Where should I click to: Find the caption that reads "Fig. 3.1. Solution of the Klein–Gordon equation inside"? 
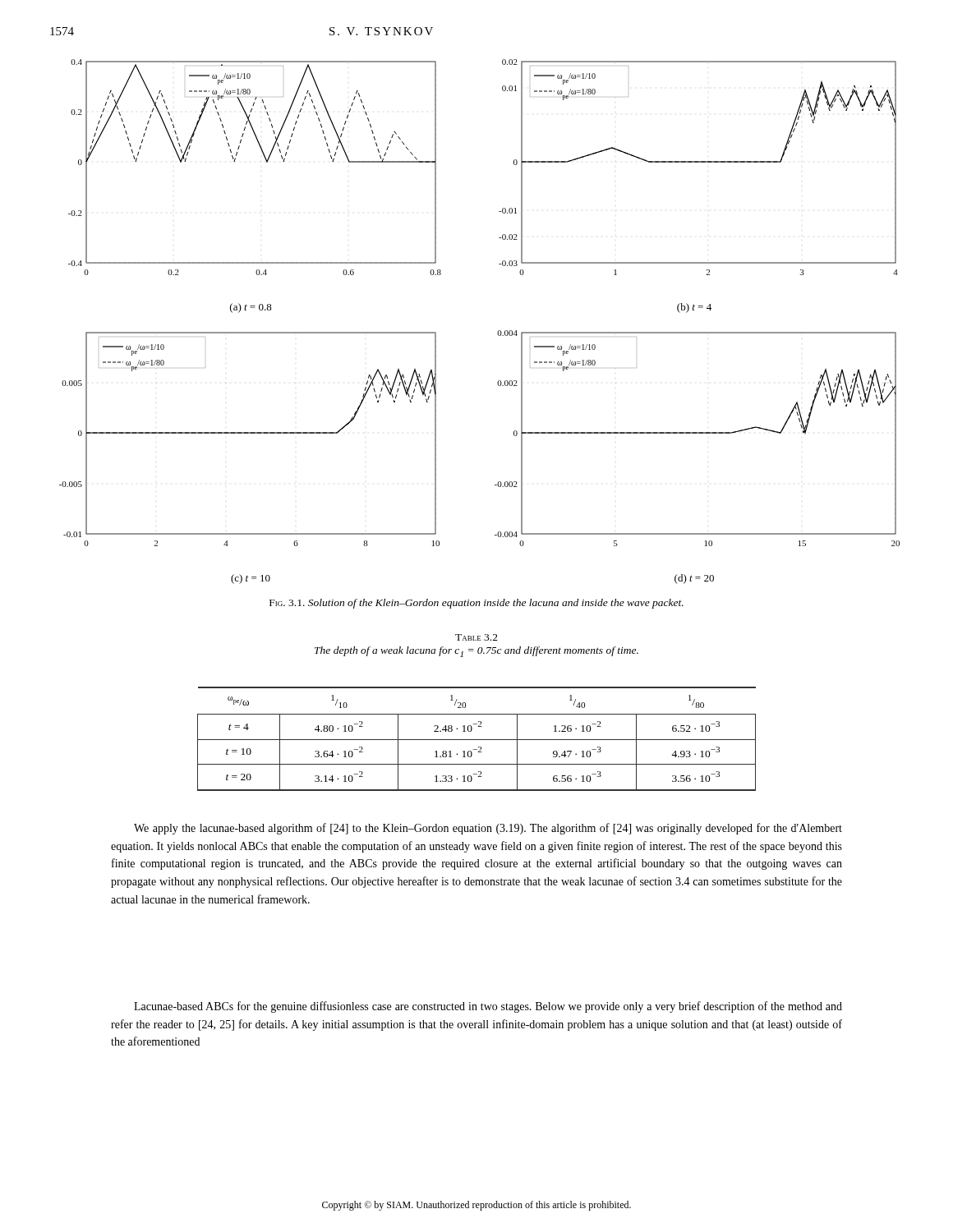[476, 602]
